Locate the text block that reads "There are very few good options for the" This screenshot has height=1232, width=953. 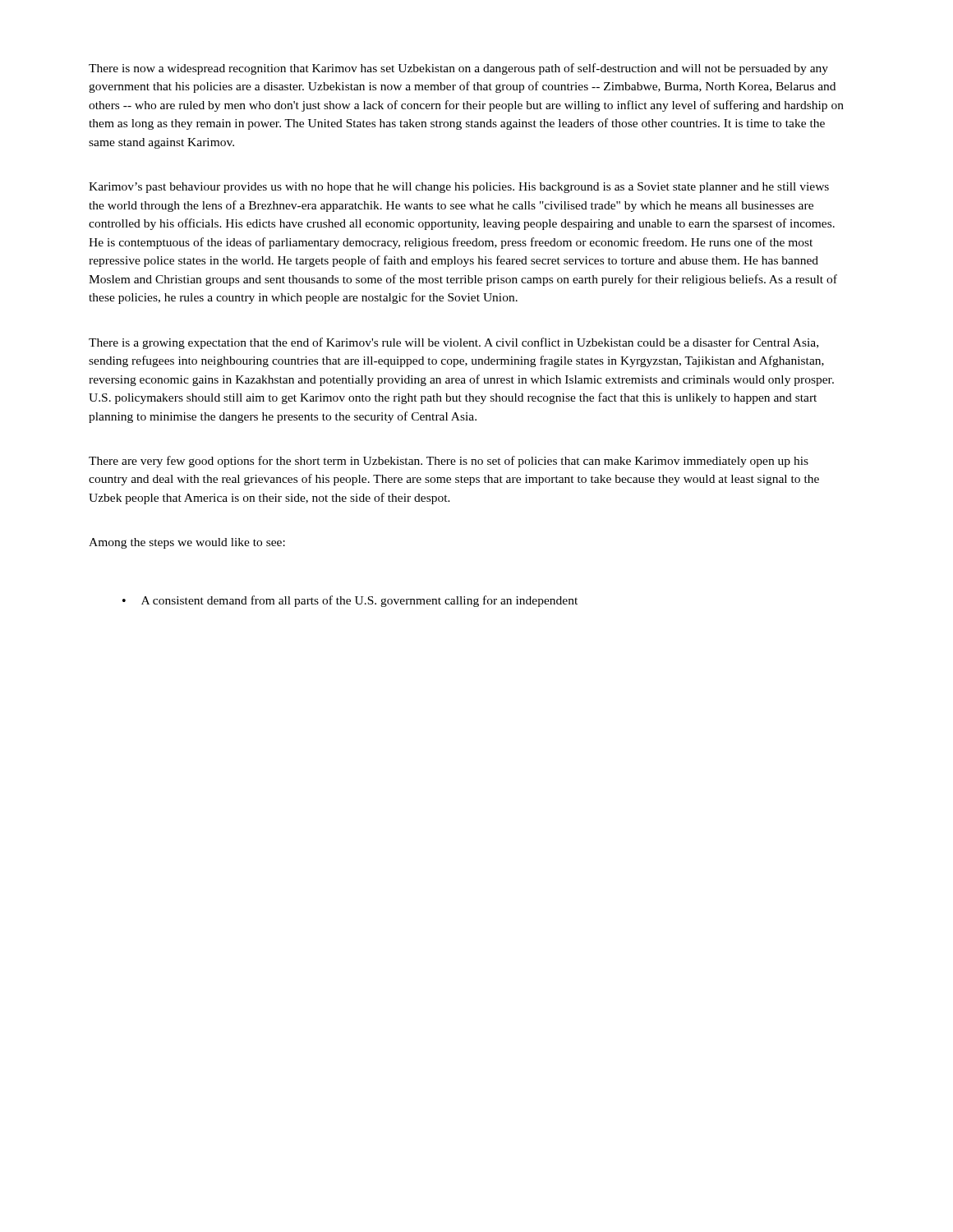[x=454, y=479]
